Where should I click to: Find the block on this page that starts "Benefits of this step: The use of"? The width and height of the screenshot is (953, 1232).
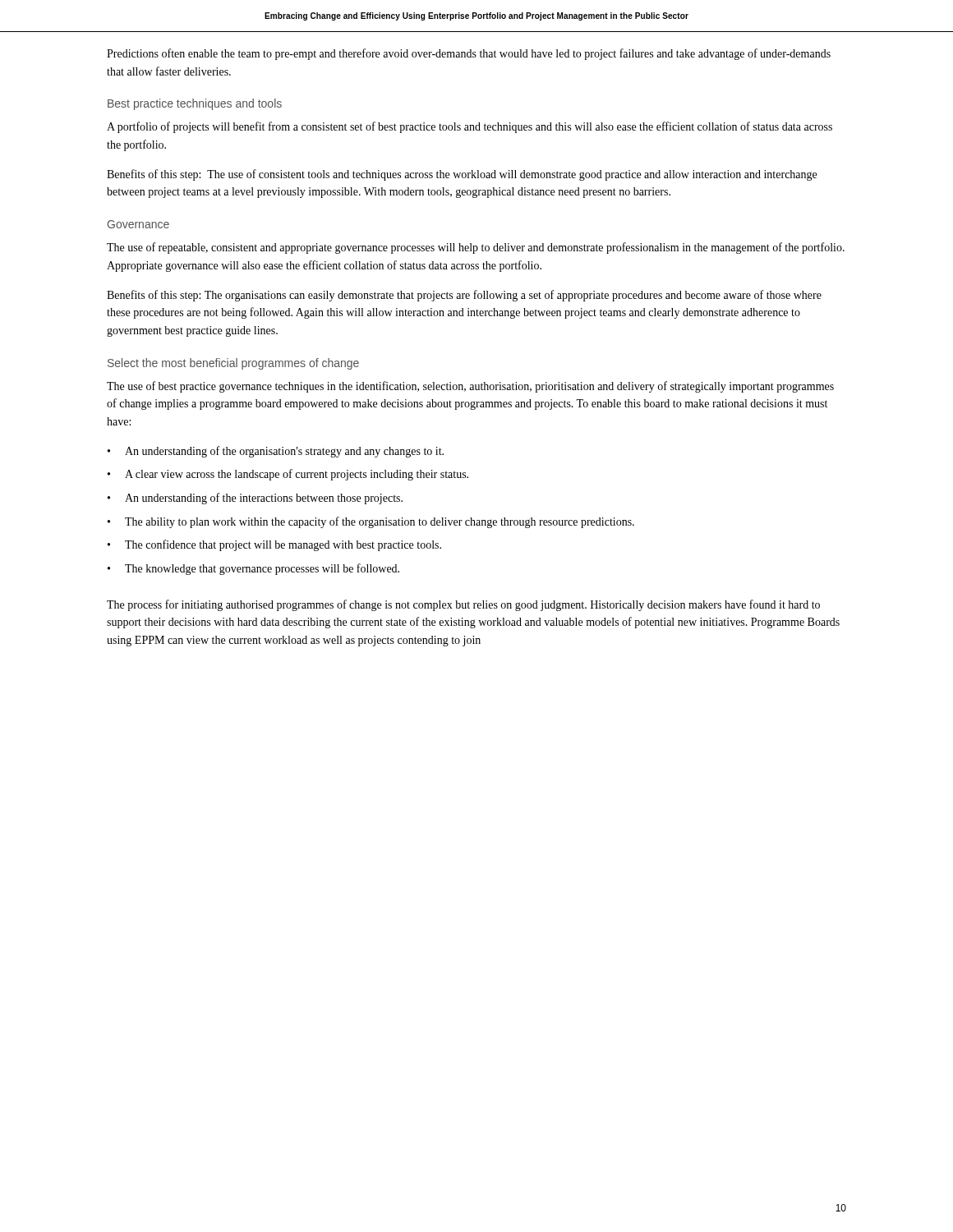[x=462, y=183]
